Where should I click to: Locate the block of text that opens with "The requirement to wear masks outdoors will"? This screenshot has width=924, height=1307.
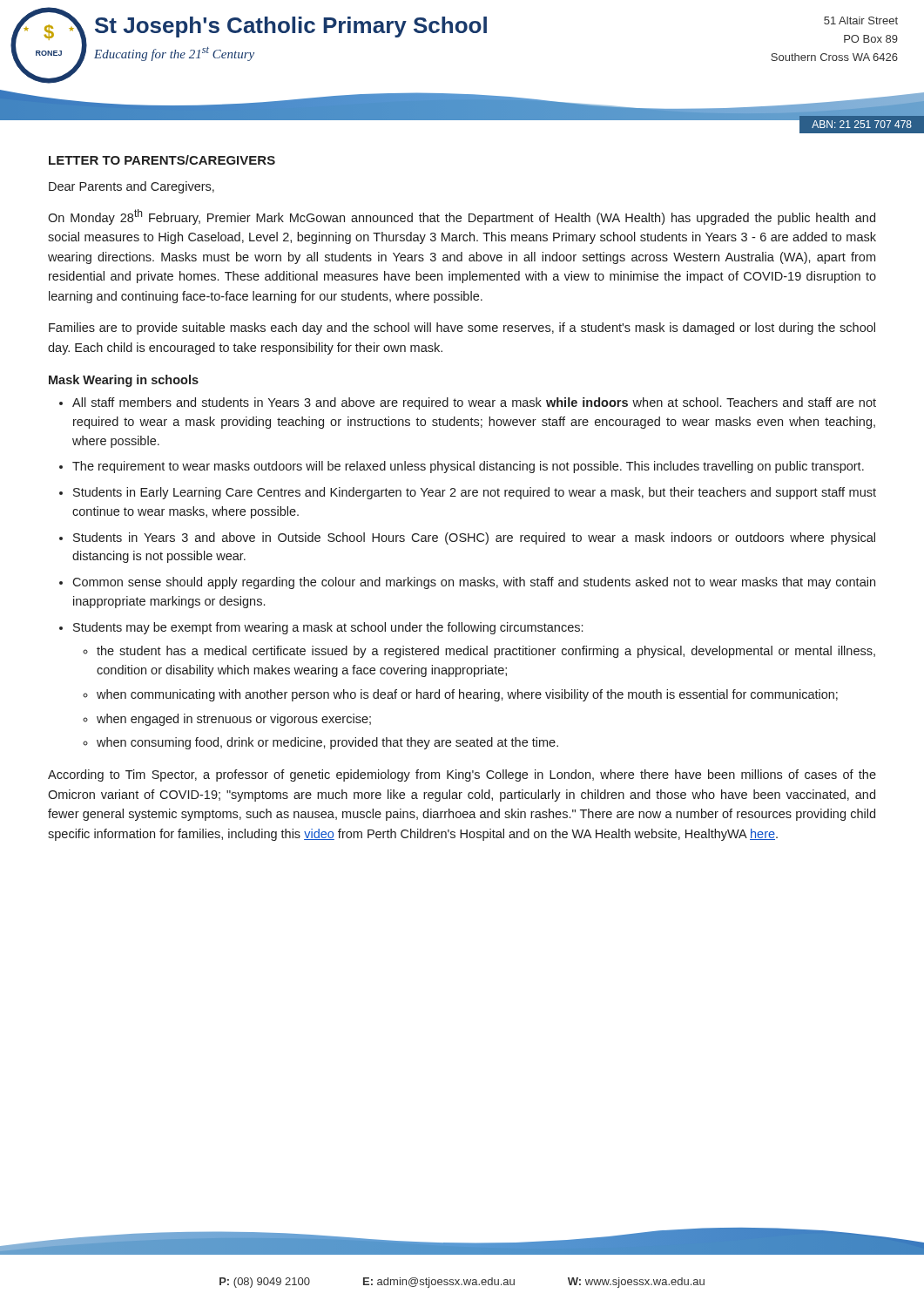pos(468,466)
